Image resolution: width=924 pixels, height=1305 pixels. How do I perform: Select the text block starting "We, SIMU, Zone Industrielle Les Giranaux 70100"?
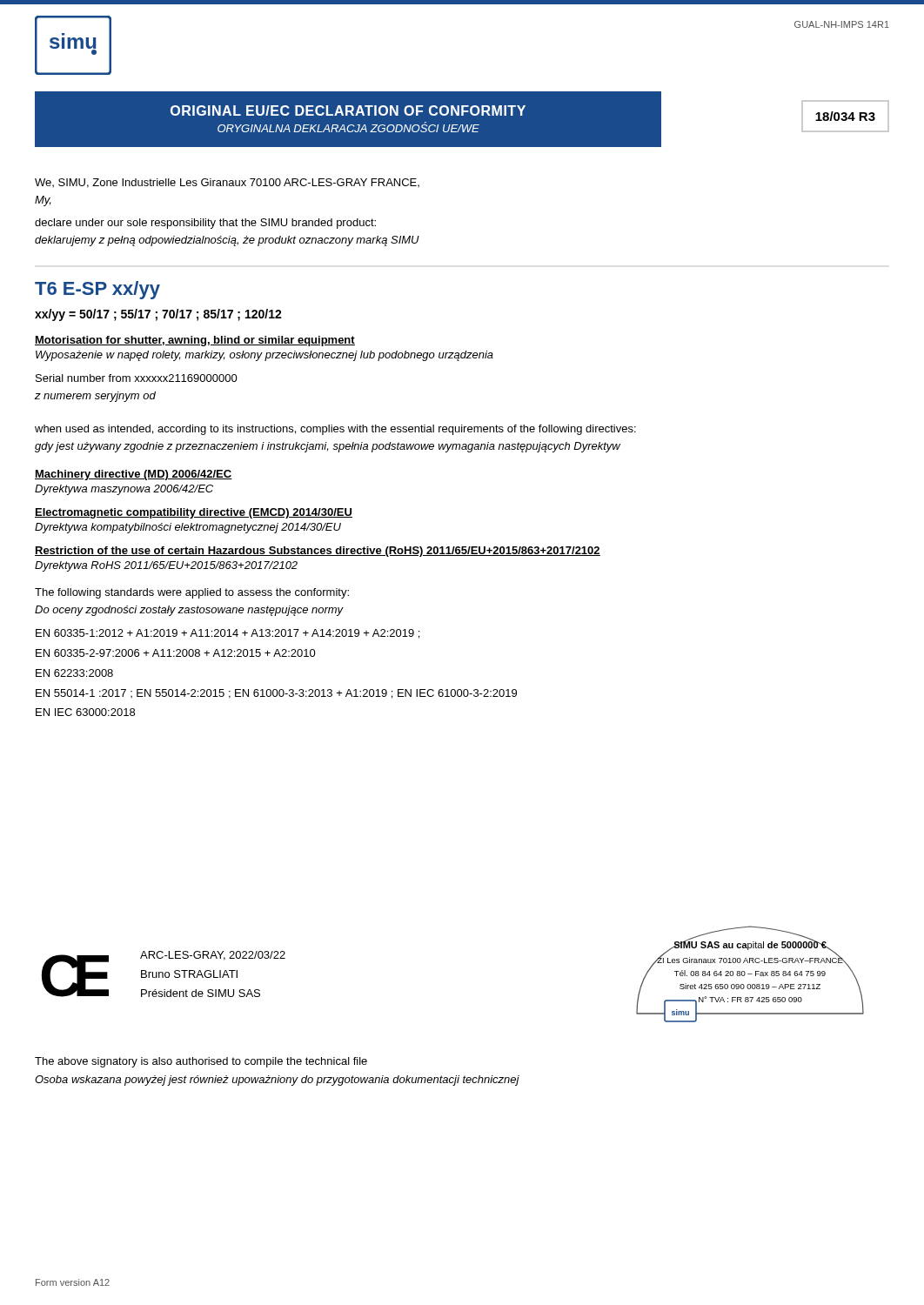pyautogui.click(x=227, y=191)
